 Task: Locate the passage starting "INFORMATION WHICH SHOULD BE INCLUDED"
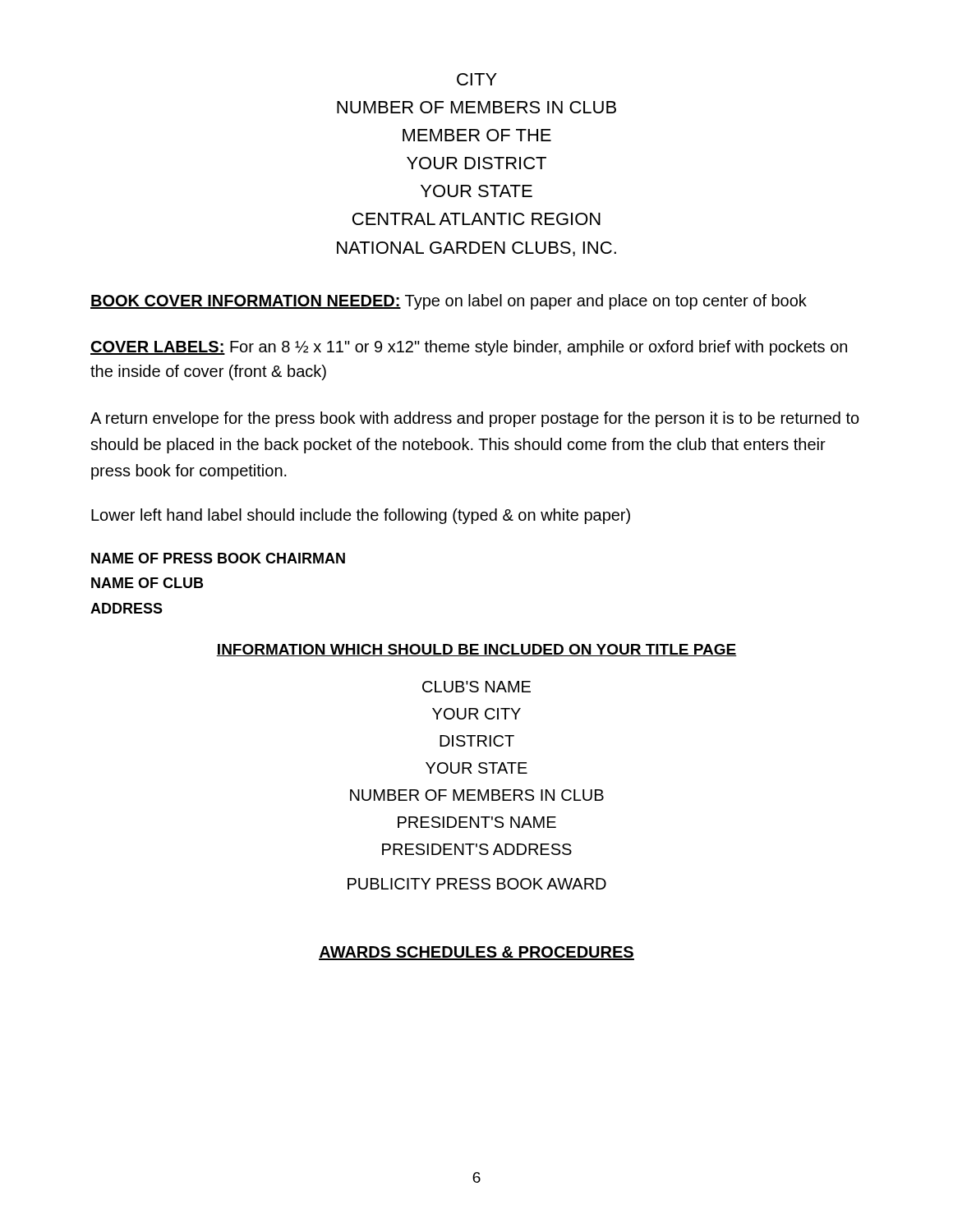476,650
